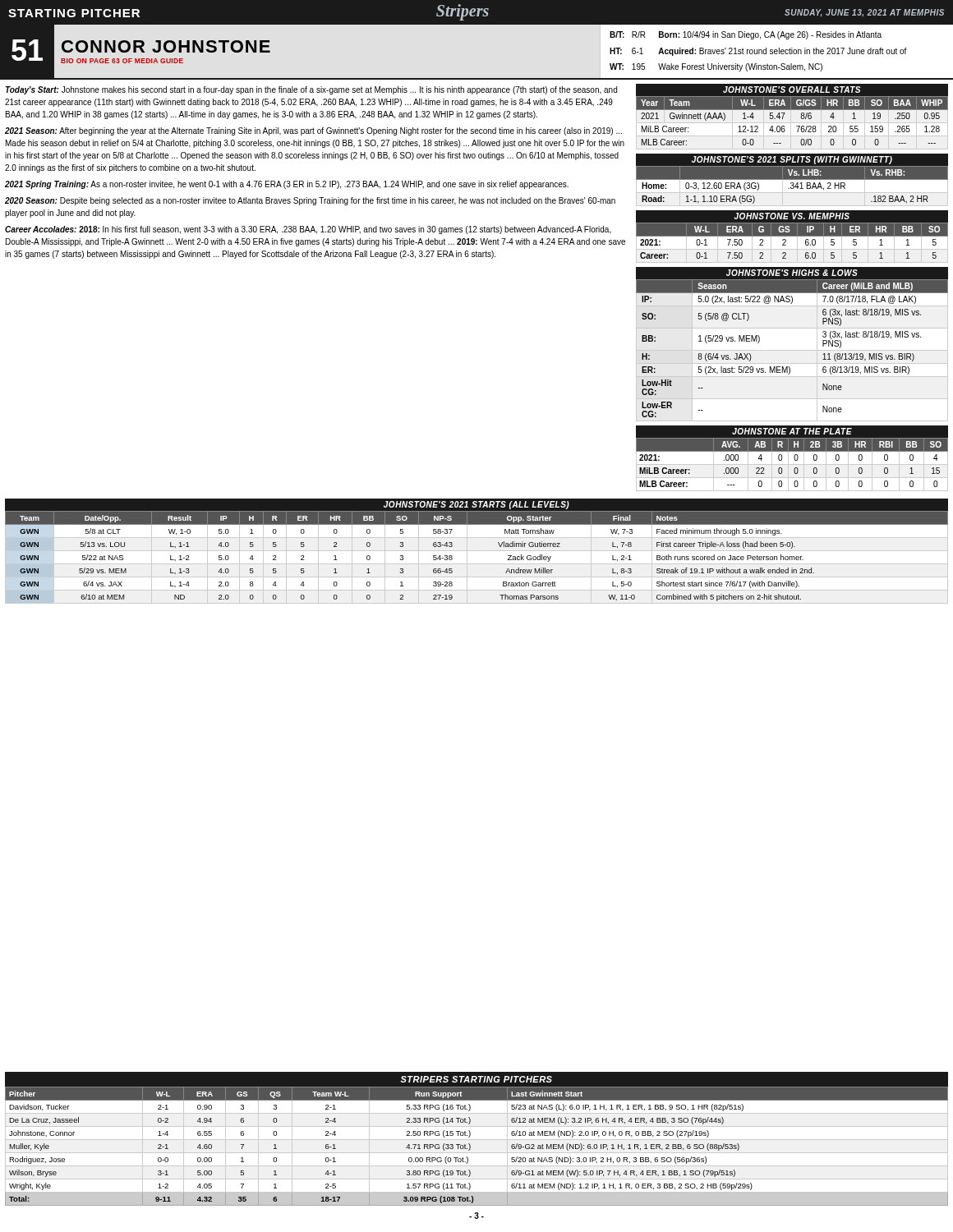
Task: Click on the table containing "Davidson, Tucker"
Action: 476,1139
